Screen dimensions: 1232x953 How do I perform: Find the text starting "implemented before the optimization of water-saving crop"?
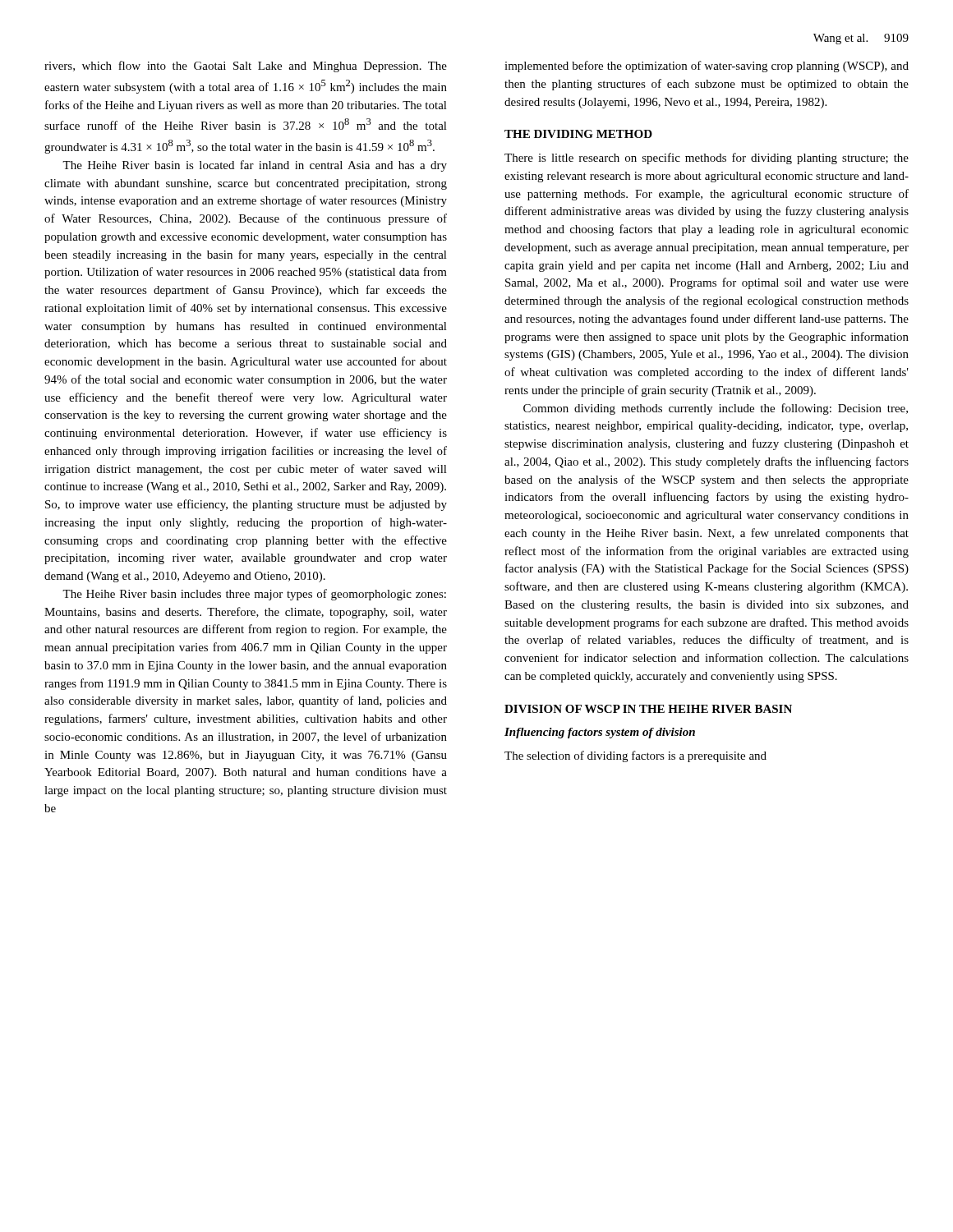(x=707, y=84)
